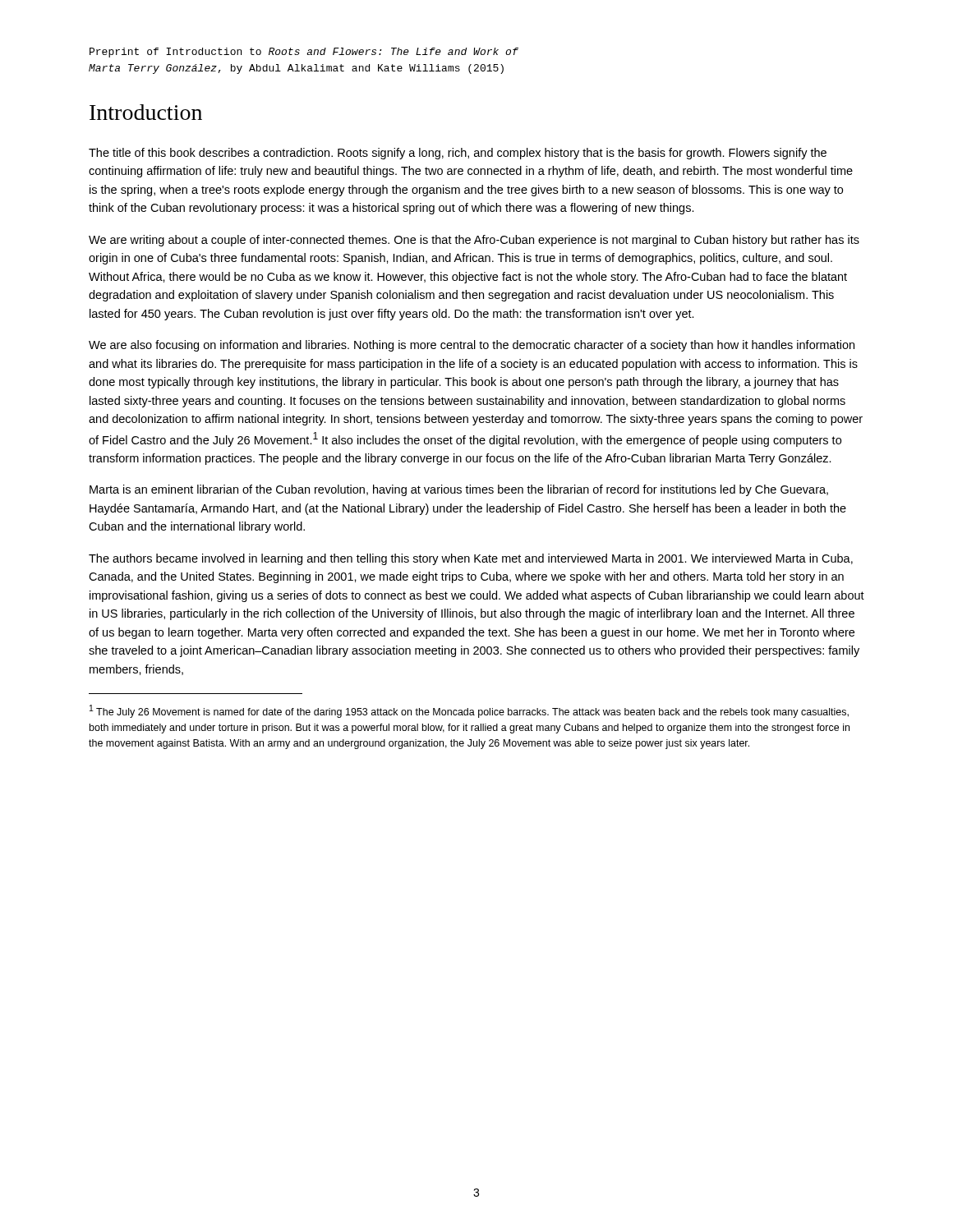Click on the text block containing "The authors became involved"
Viewport: 953px width, 1232px height.
pyautogui.click(x=476, y=614)
